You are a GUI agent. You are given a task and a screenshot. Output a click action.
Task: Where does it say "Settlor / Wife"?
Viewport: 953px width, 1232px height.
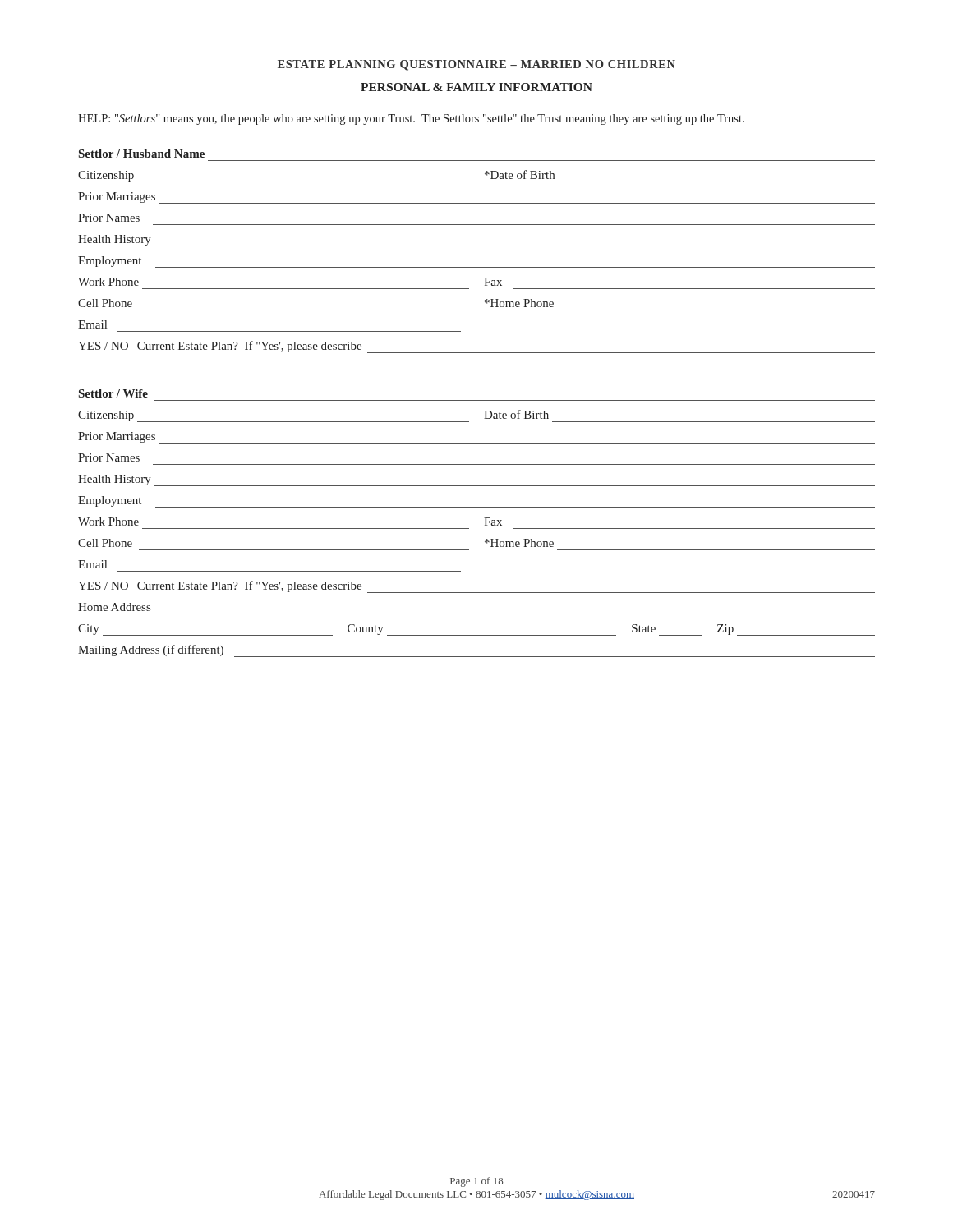[476, 393]
